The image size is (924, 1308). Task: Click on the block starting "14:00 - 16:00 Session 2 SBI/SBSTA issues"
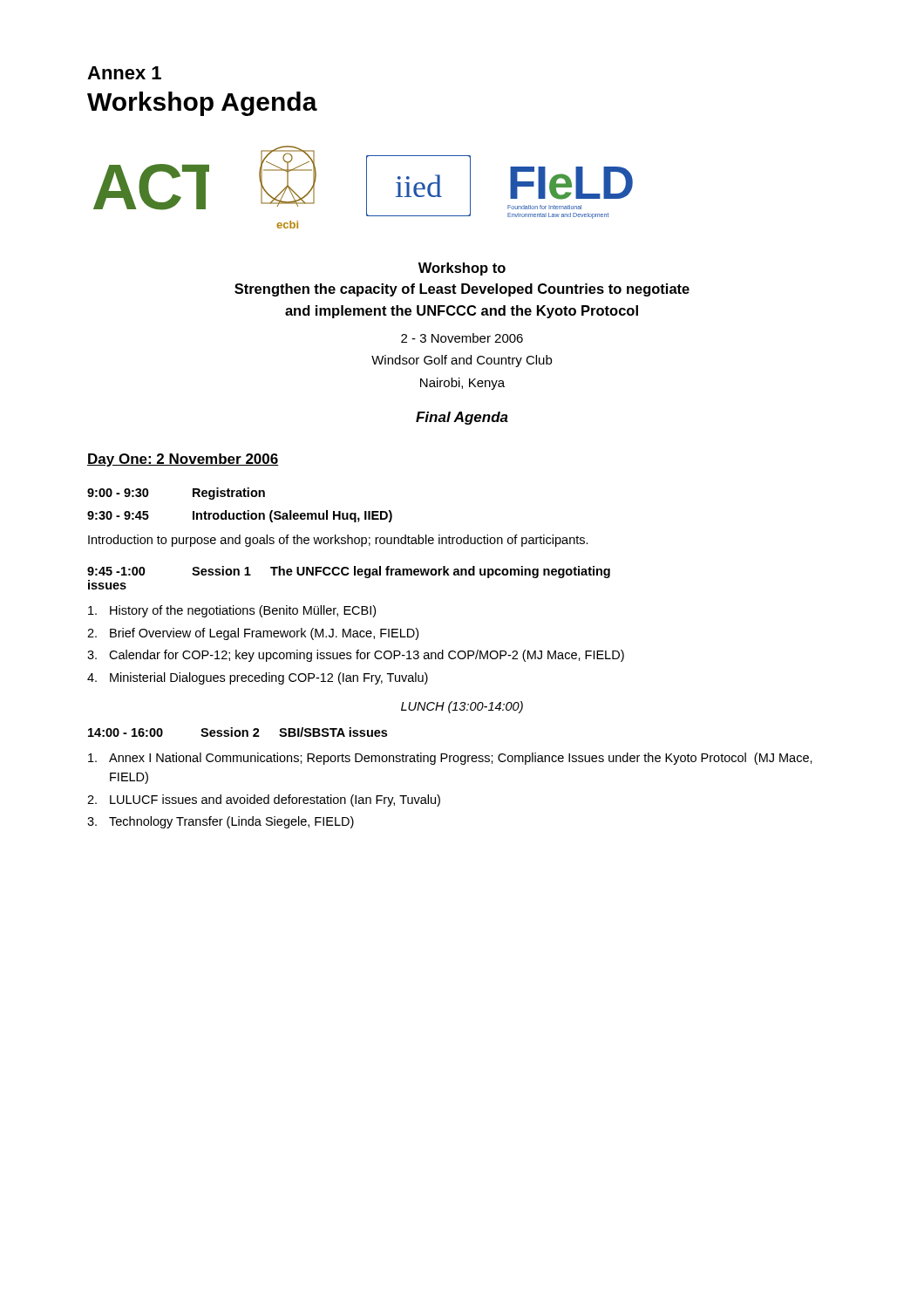(x=238, y=732)
